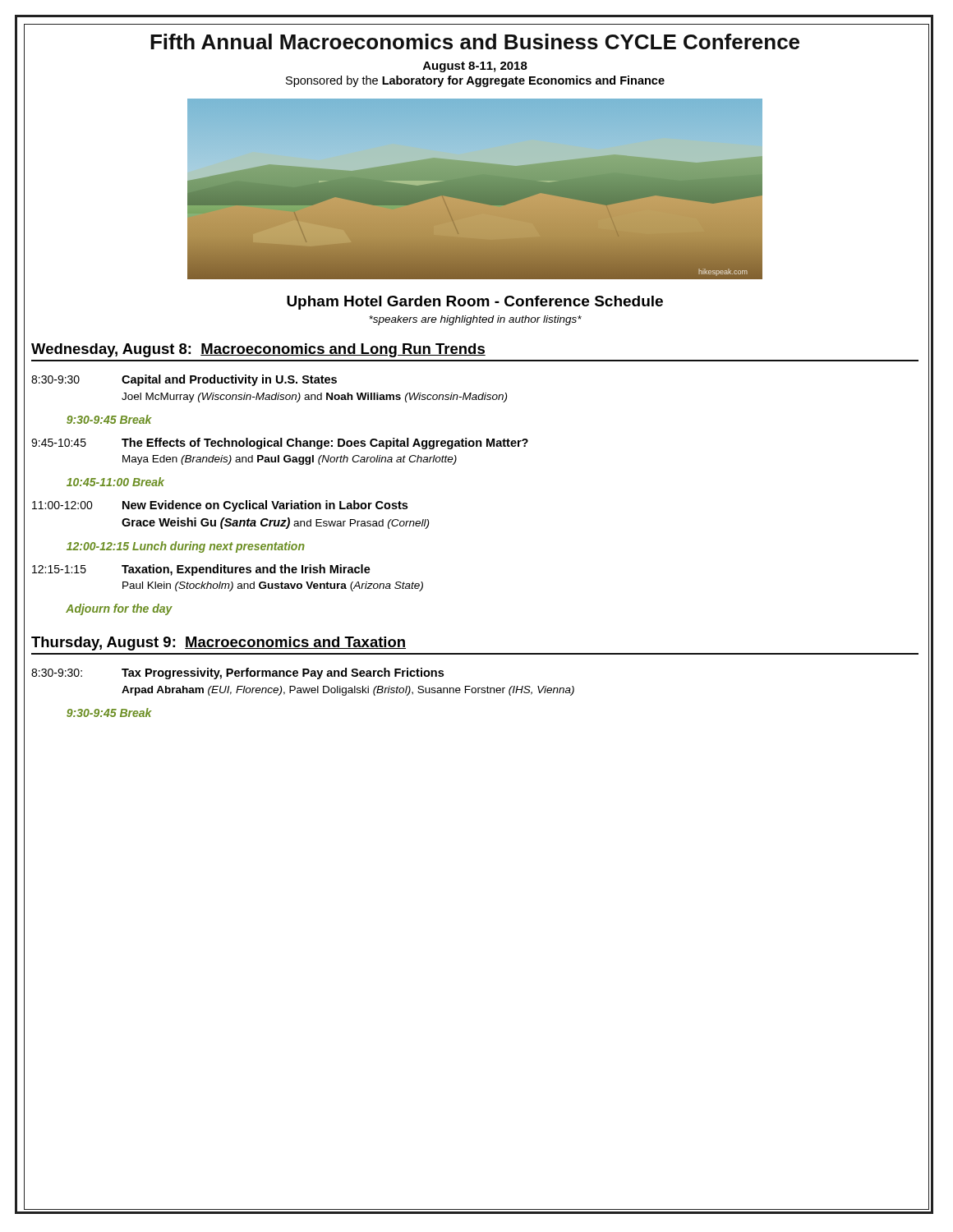Viewport: 953px width, 1232px height.
Task: Point to the section header beginning "Upham Hotel Garden Room -"
Action: coord(475,301)
